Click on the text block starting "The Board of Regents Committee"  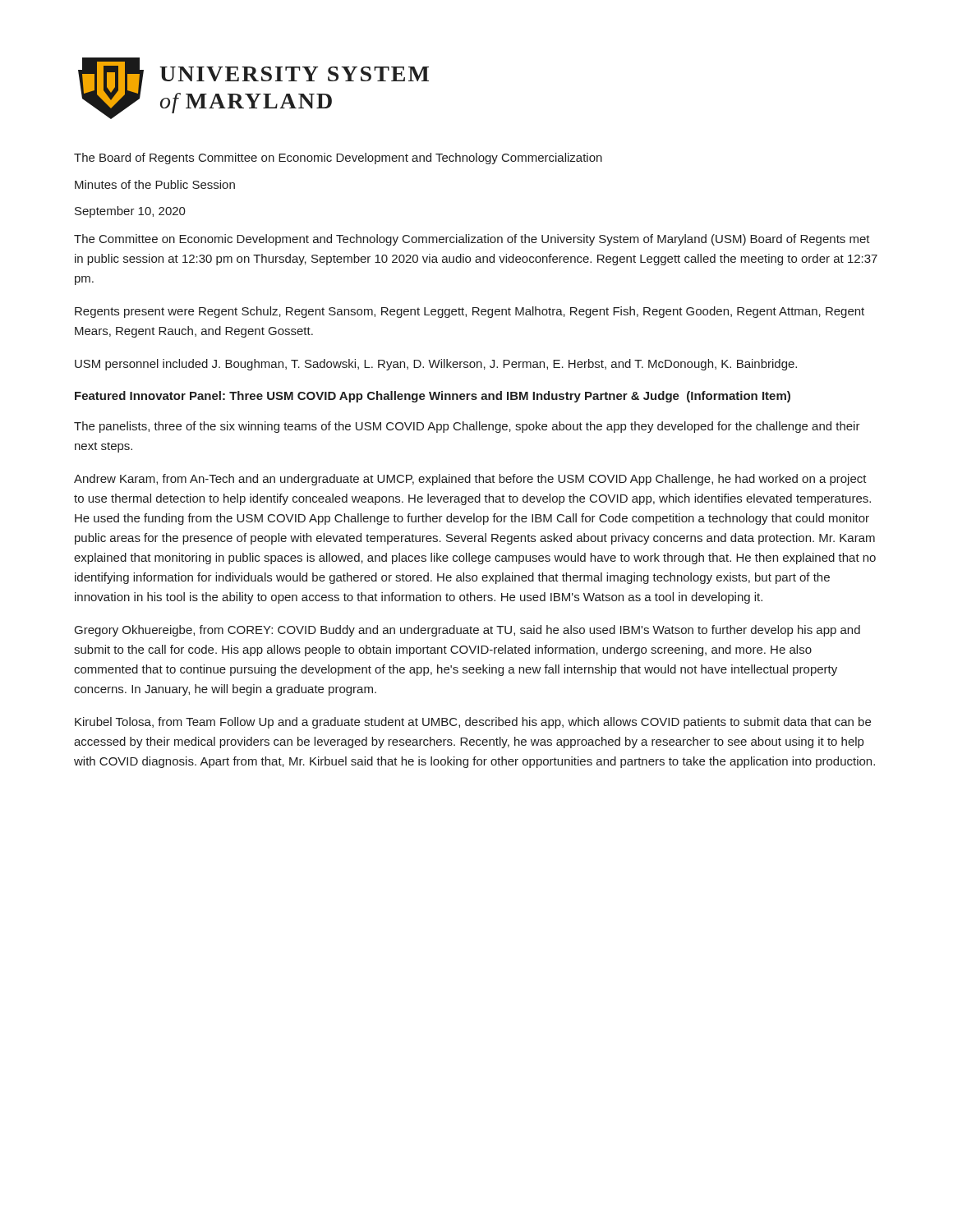point(338,157)
